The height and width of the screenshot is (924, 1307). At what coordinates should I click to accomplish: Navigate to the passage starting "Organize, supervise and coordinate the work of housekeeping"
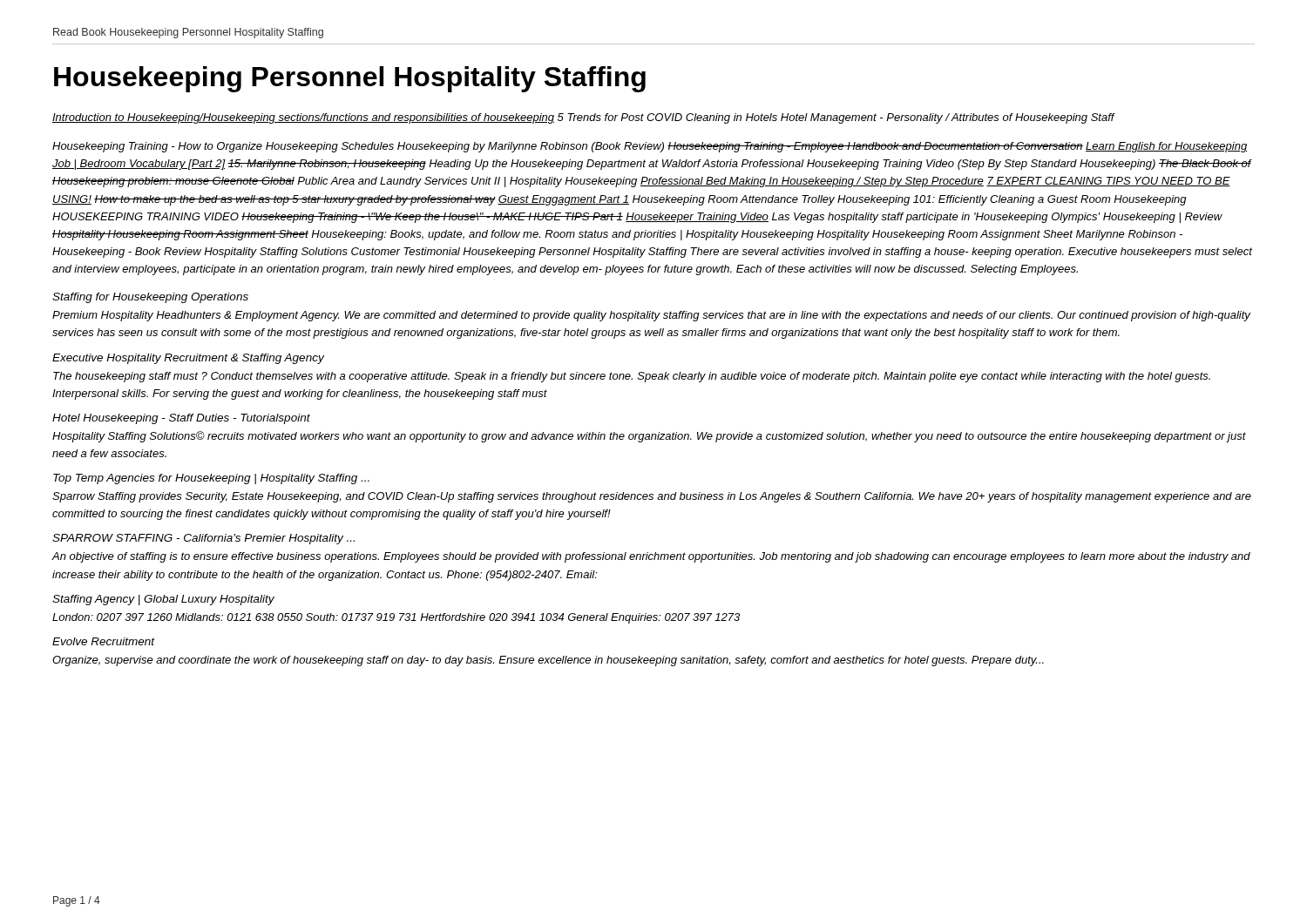pyautogui.click(x=549, y=660)
